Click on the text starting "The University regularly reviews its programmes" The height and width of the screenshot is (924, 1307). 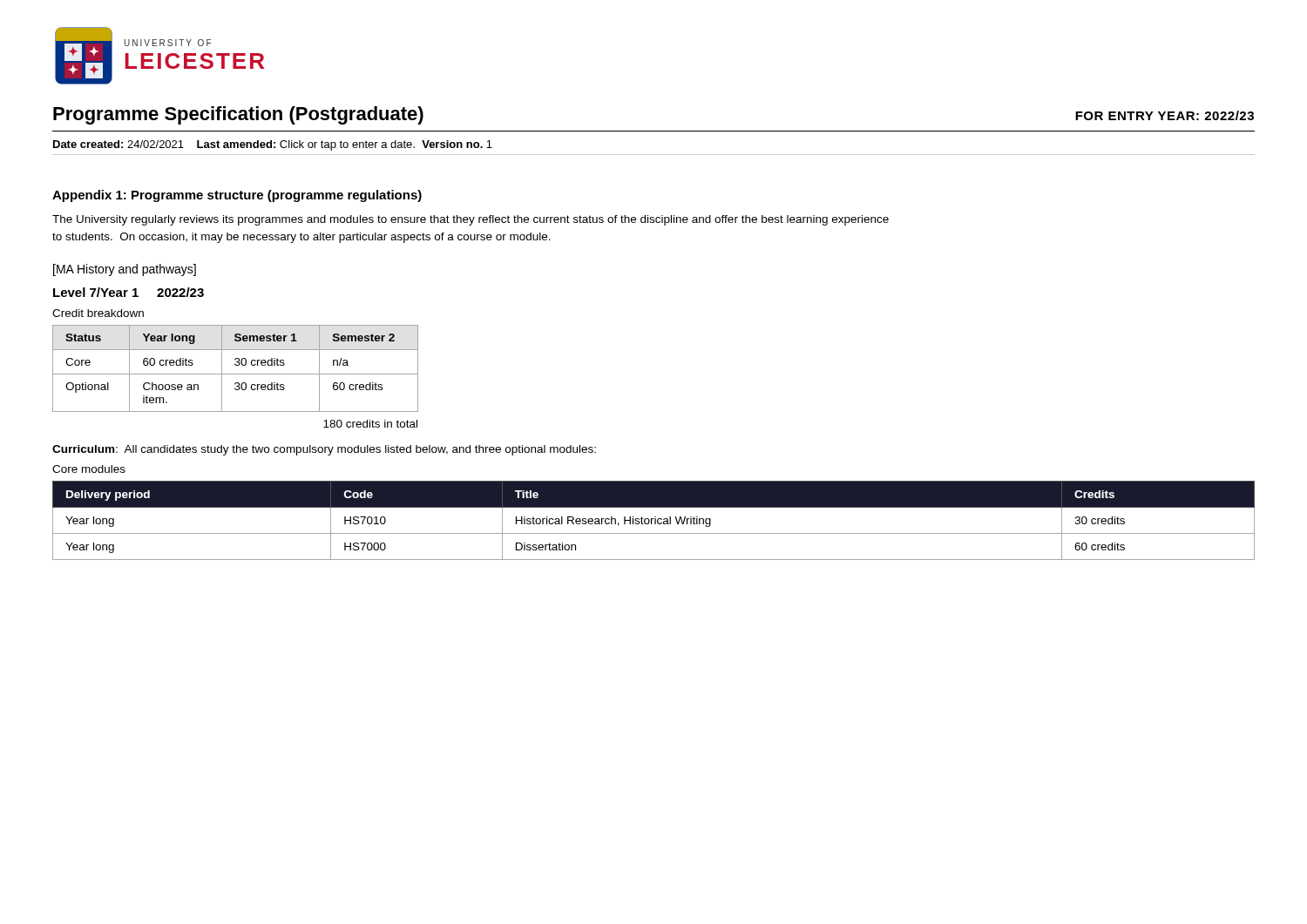point(471,228)
